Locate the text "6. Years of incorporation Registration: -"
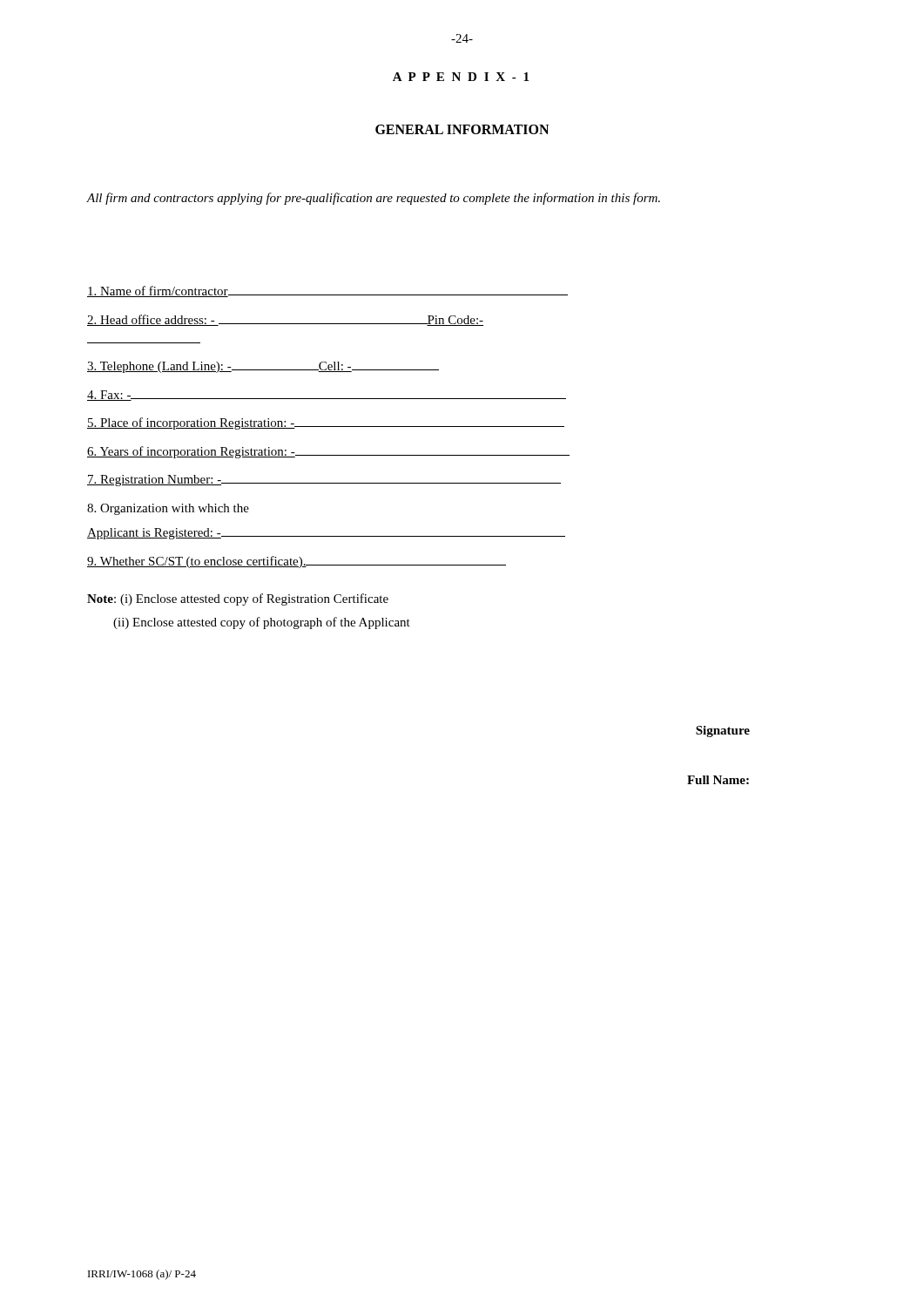The width and height of the screenshot is (924, 1307). [x=328, y=451]
